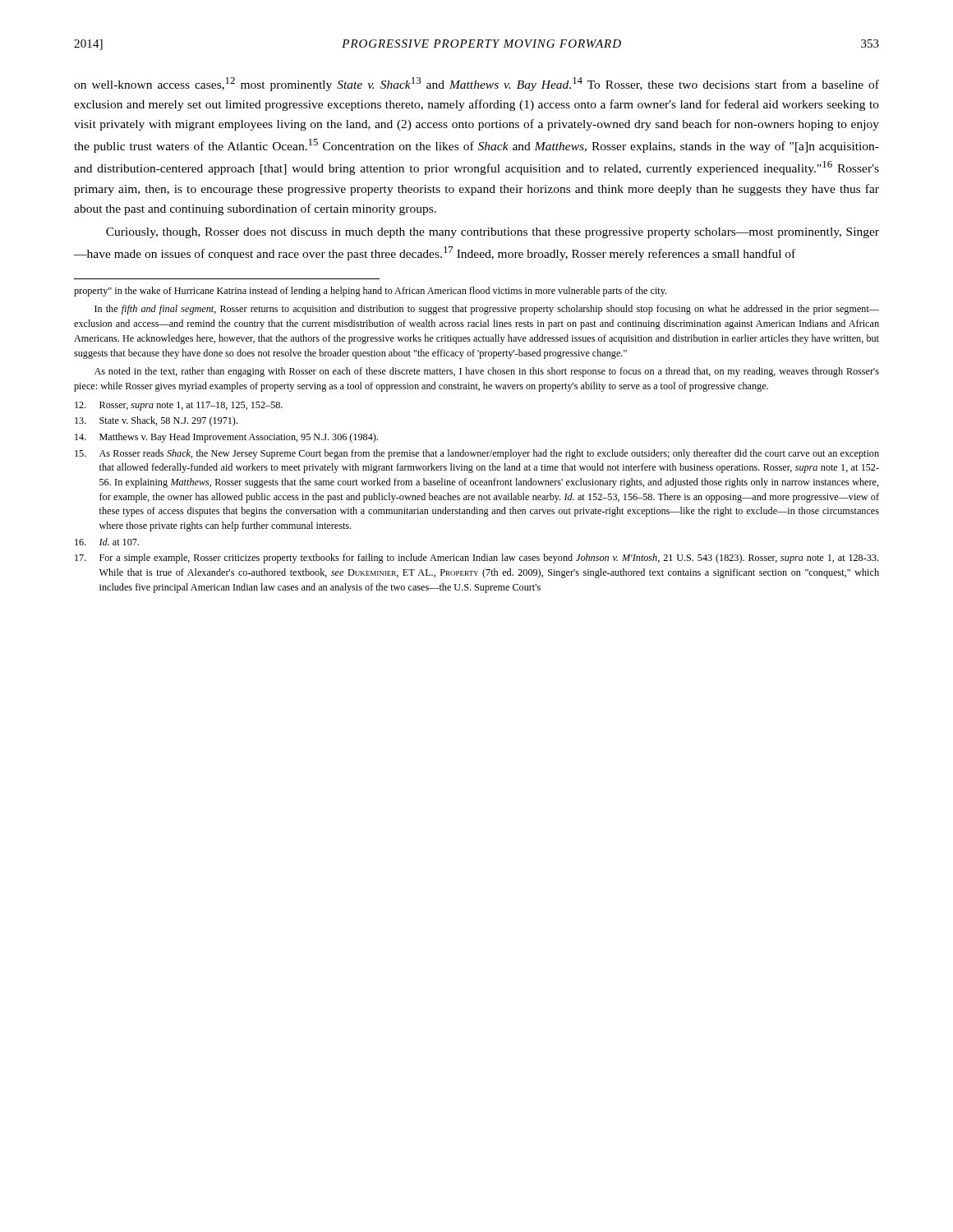Navigate to the text starting "Curiously, though, Rosser does"
953x1232 pixels.
(x=476, y=242)
